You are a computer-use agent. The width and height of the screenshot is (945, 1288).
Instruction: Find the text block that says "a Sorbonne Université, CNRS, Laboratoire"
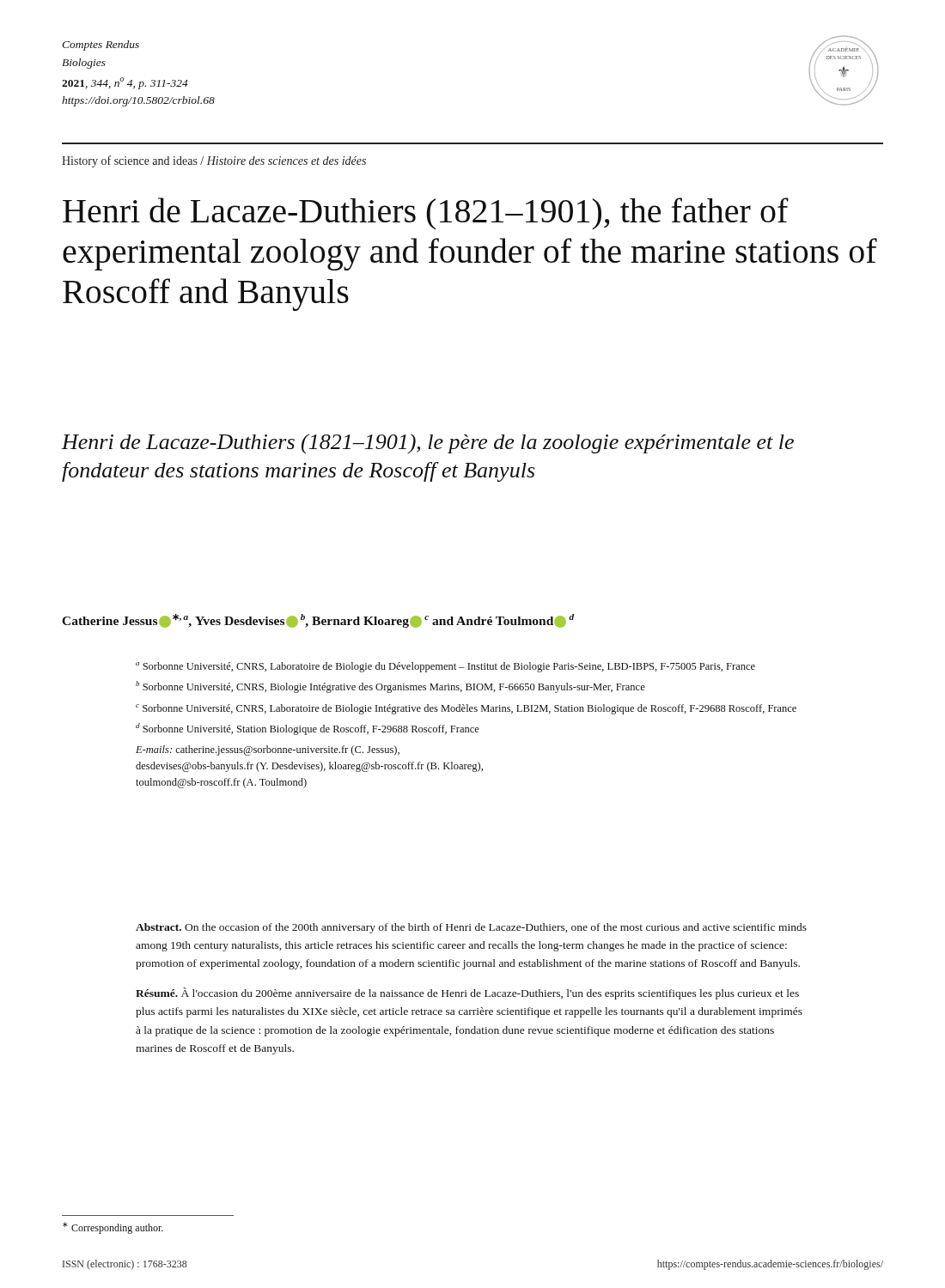tap(509, 724)
